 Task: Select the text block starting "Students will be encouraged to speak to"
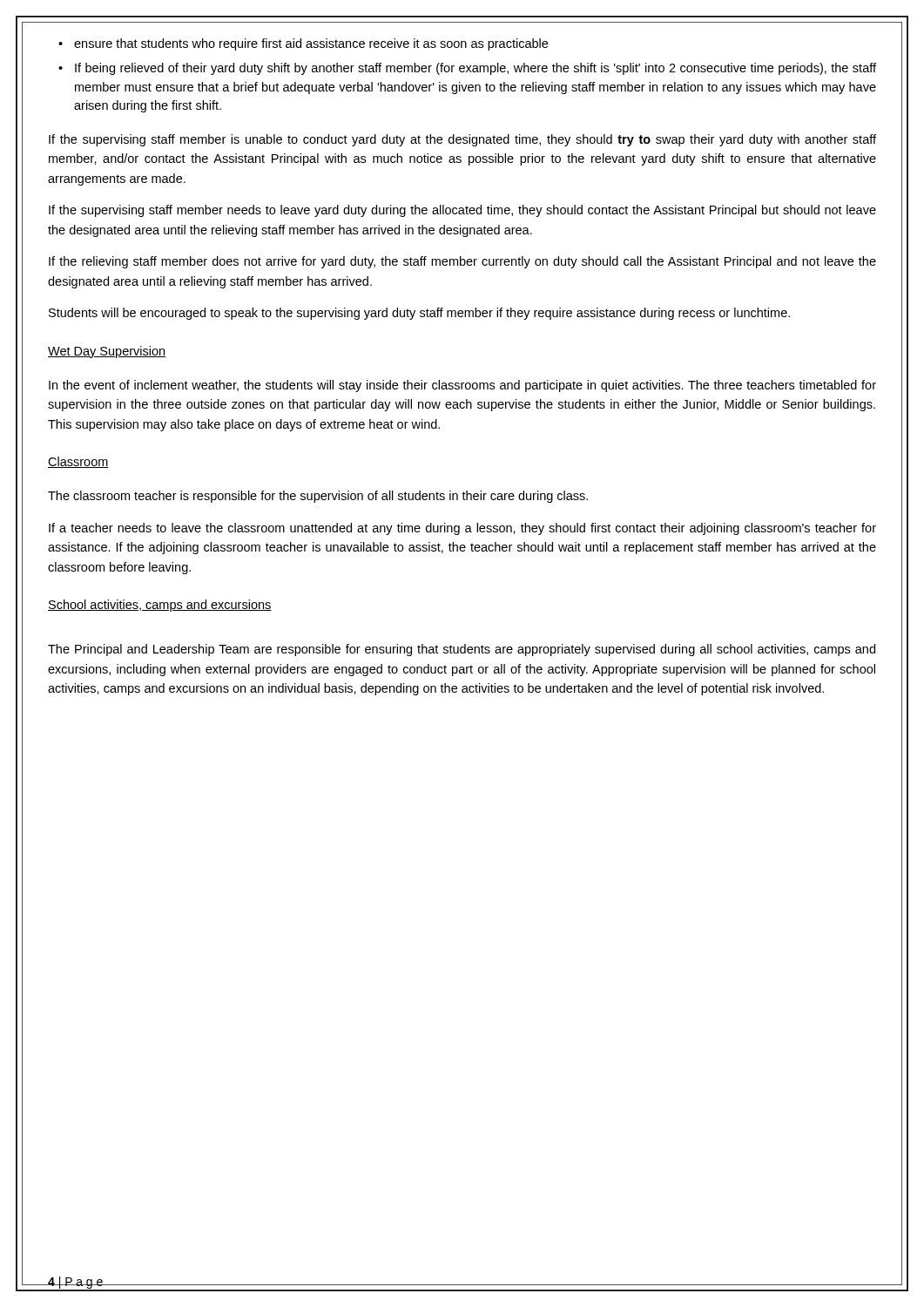pos(419,313)
